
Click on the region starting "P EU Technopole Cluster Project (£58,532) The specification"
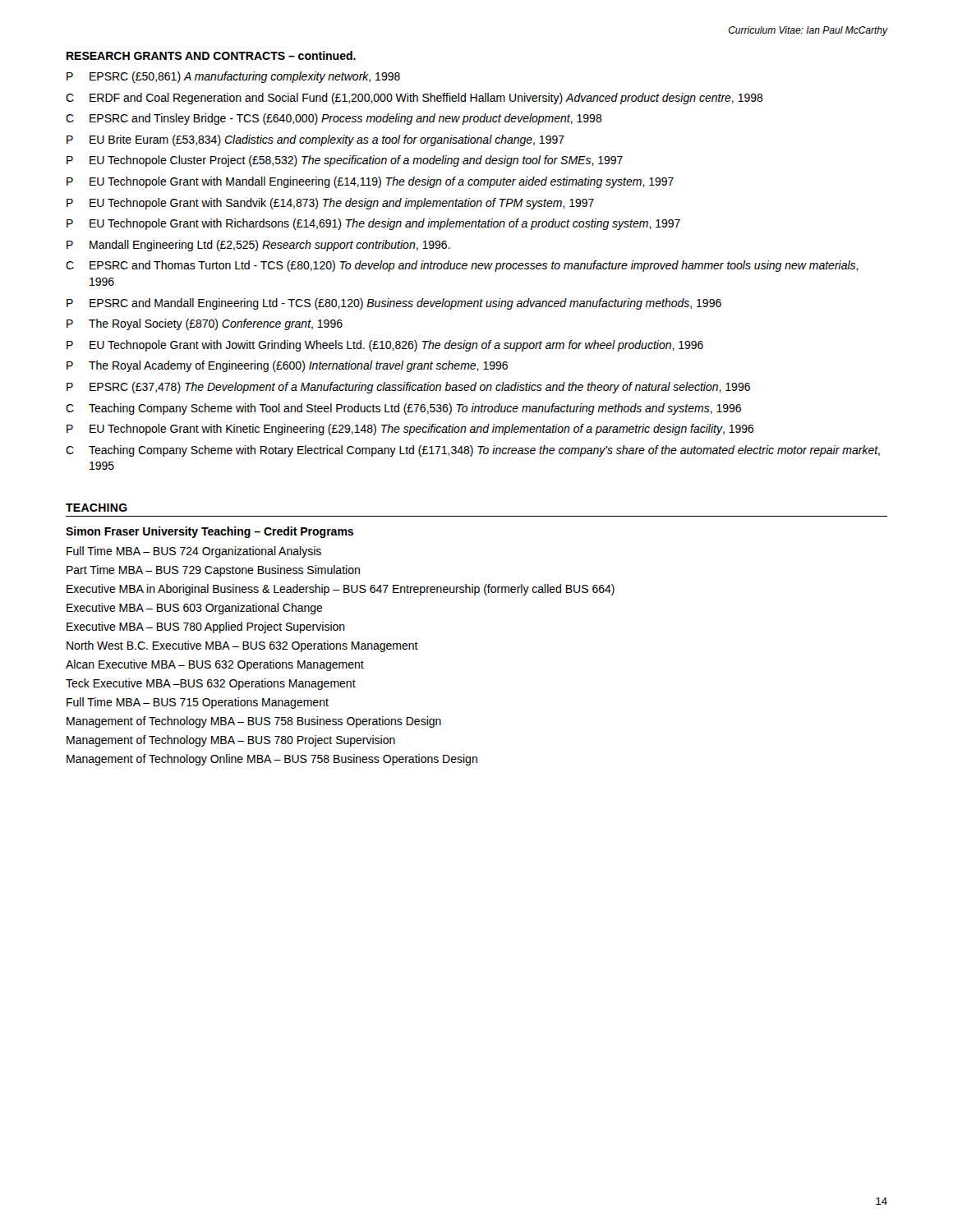[x=476, y=161]
